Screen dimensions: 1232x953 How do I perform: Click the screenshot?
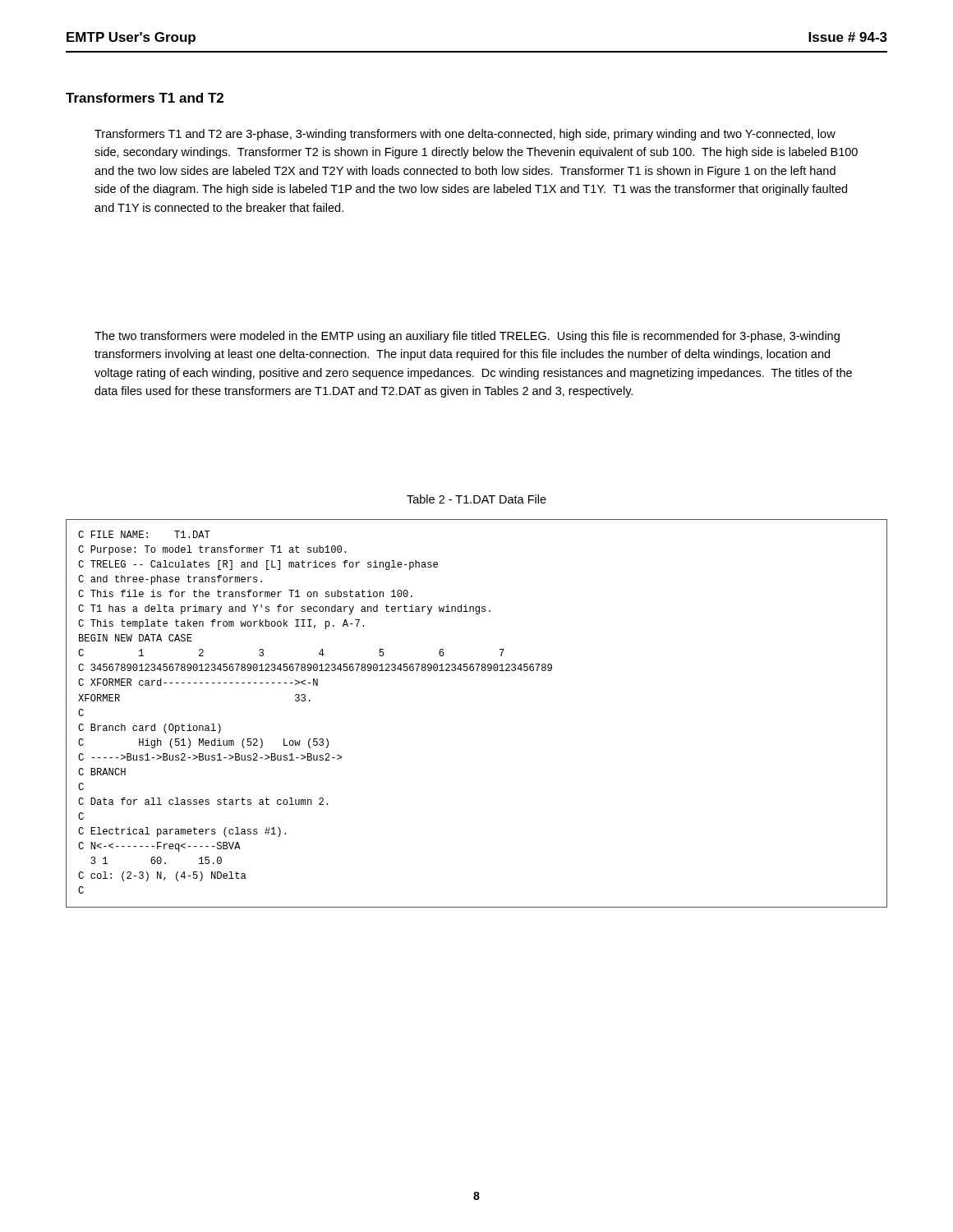[x=476, y=713]
